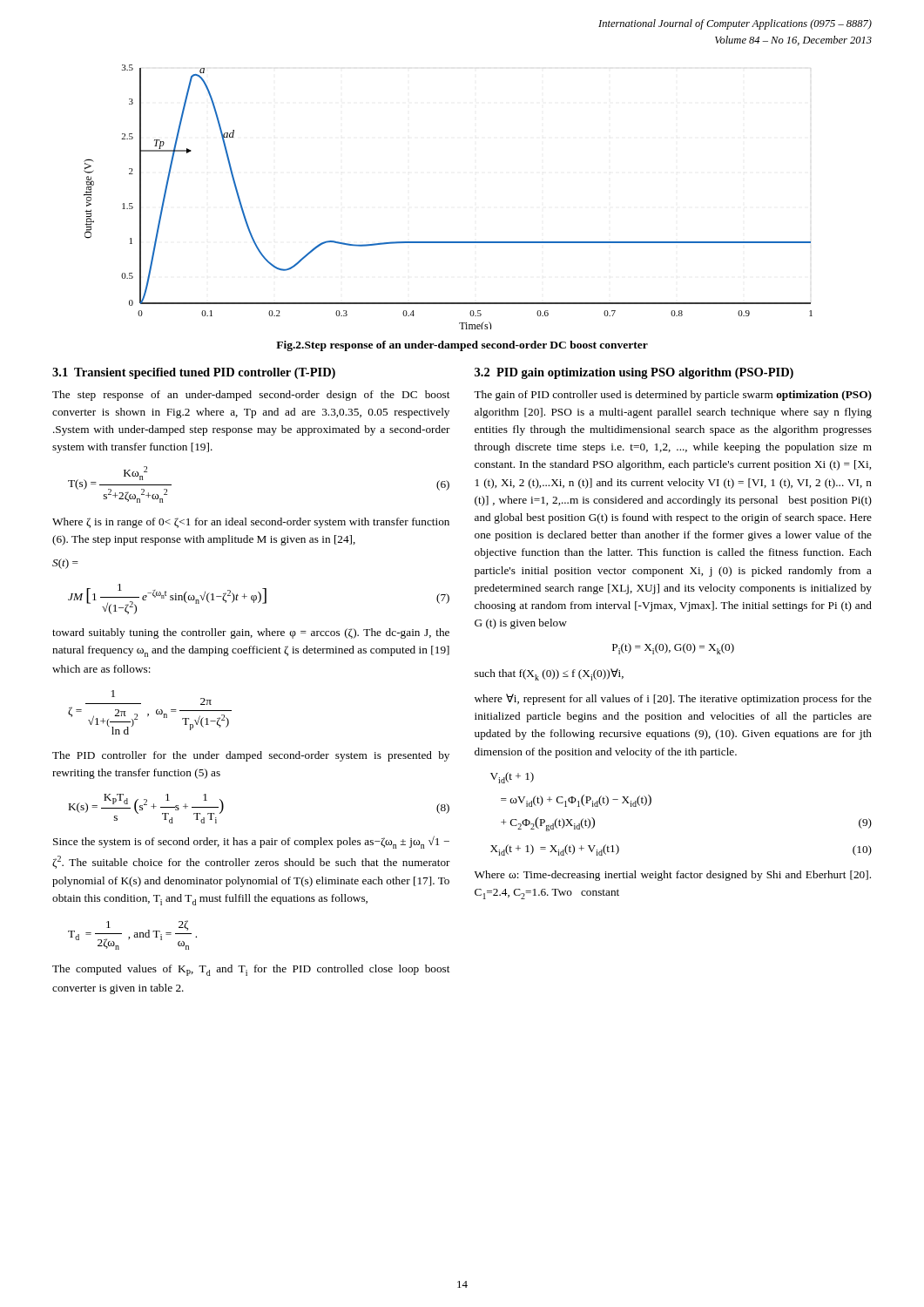Viewport: 924px width, 1307px height.
Task: Find the block on this page that starts "Where ω: Time-decreasing inertial"
Action: pos(673,884)
